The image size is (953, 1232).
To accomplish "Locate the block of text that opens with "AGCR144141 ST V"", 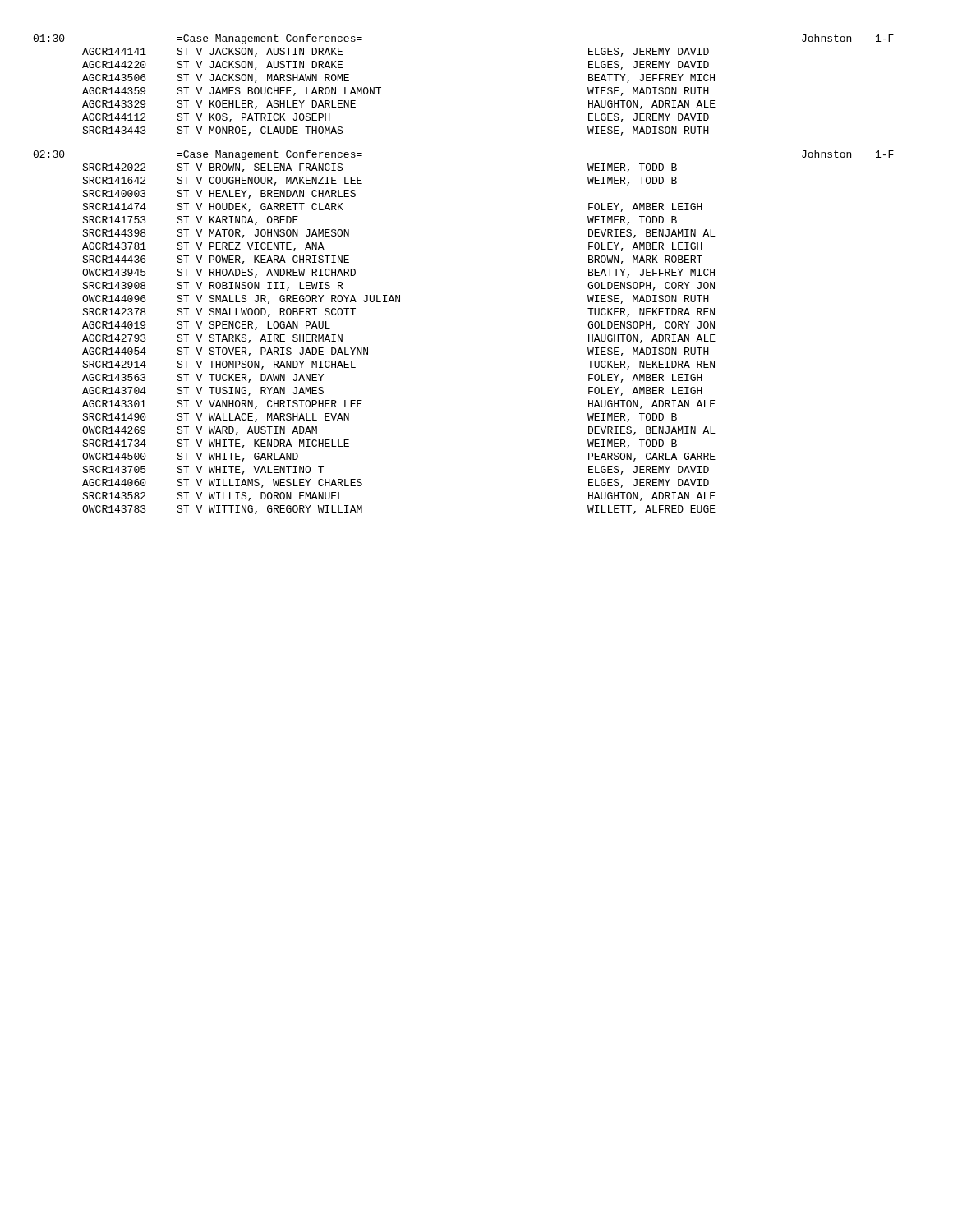I will 115,53.
